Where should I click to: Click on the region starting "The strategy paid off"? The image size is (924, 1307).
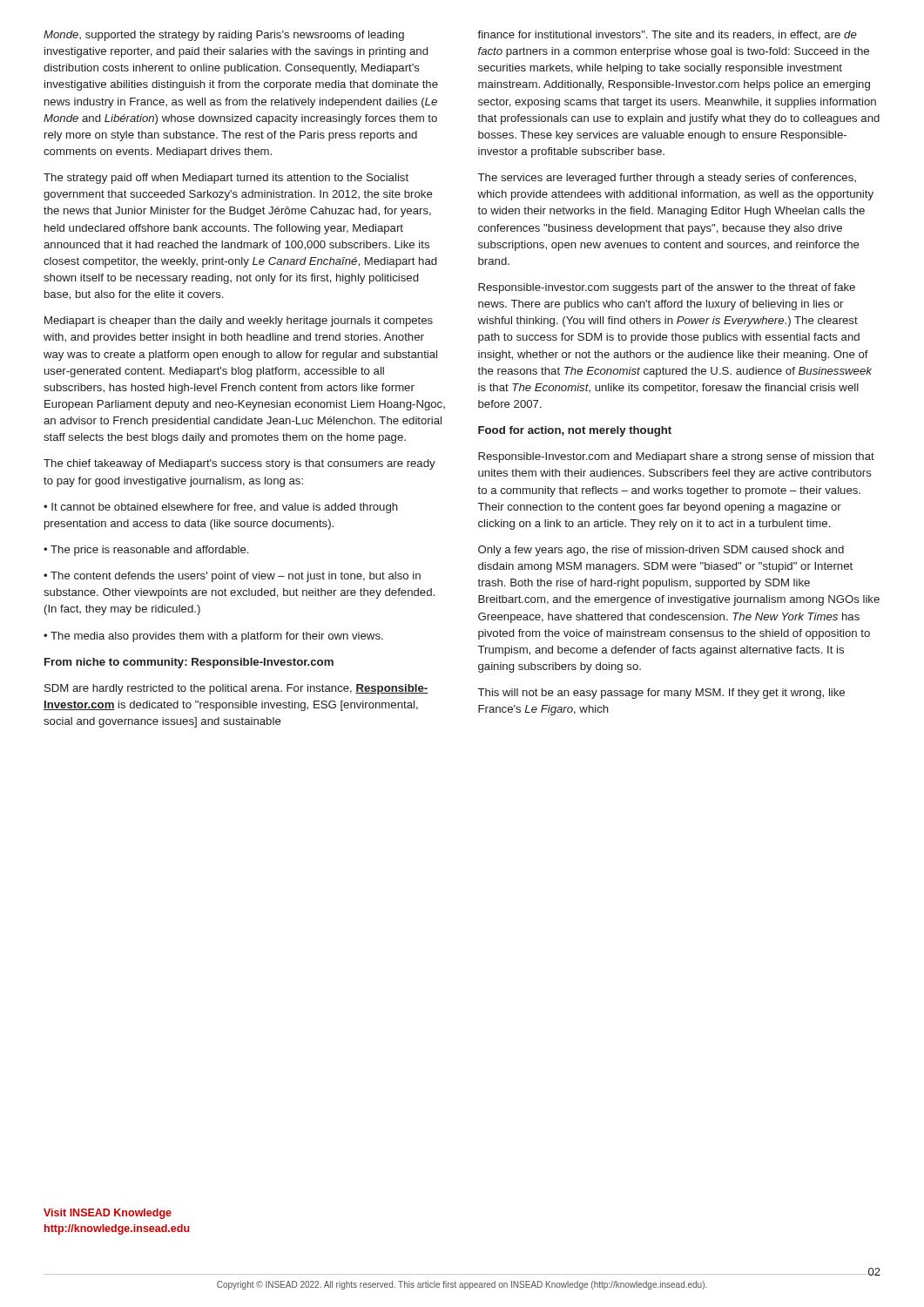[245, 236]
